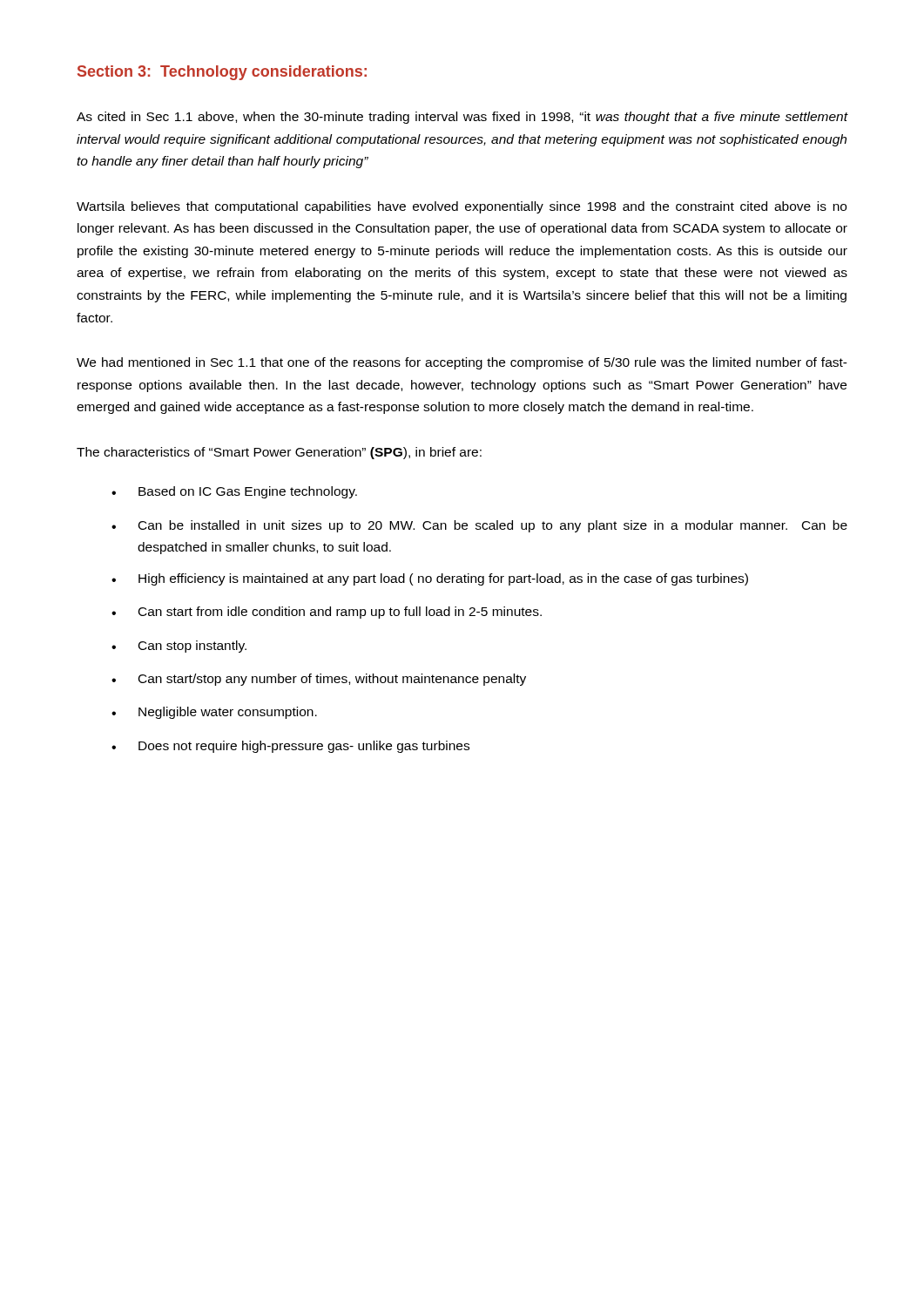Click the passage that begins "• Does not require high-pressure"
Viewport: 924px width, 1307px height.
(x=479, y=747)
